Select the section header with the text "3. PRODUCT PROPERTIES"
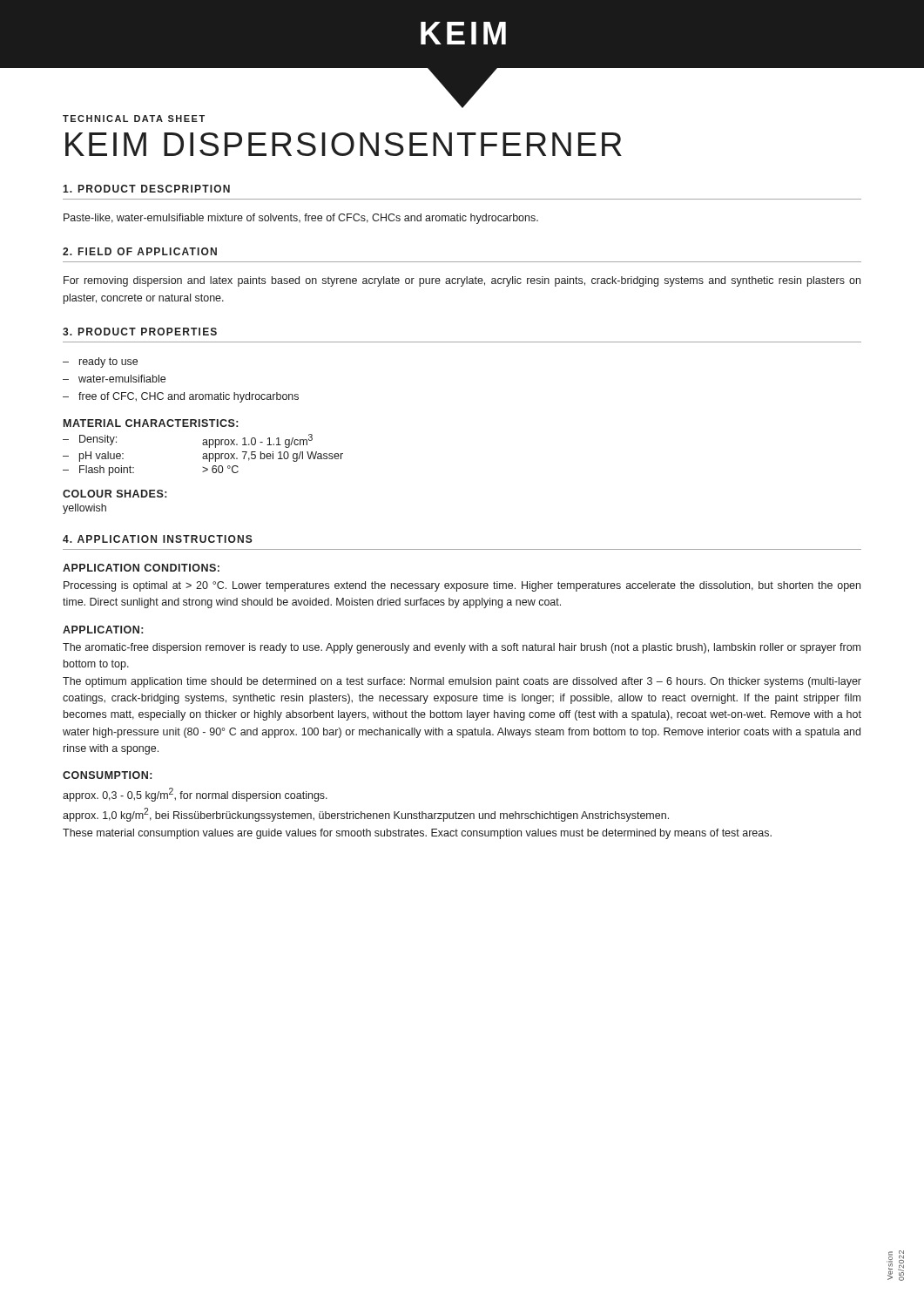This screenshot has width=924, height=1307. (x=462, y=334)
